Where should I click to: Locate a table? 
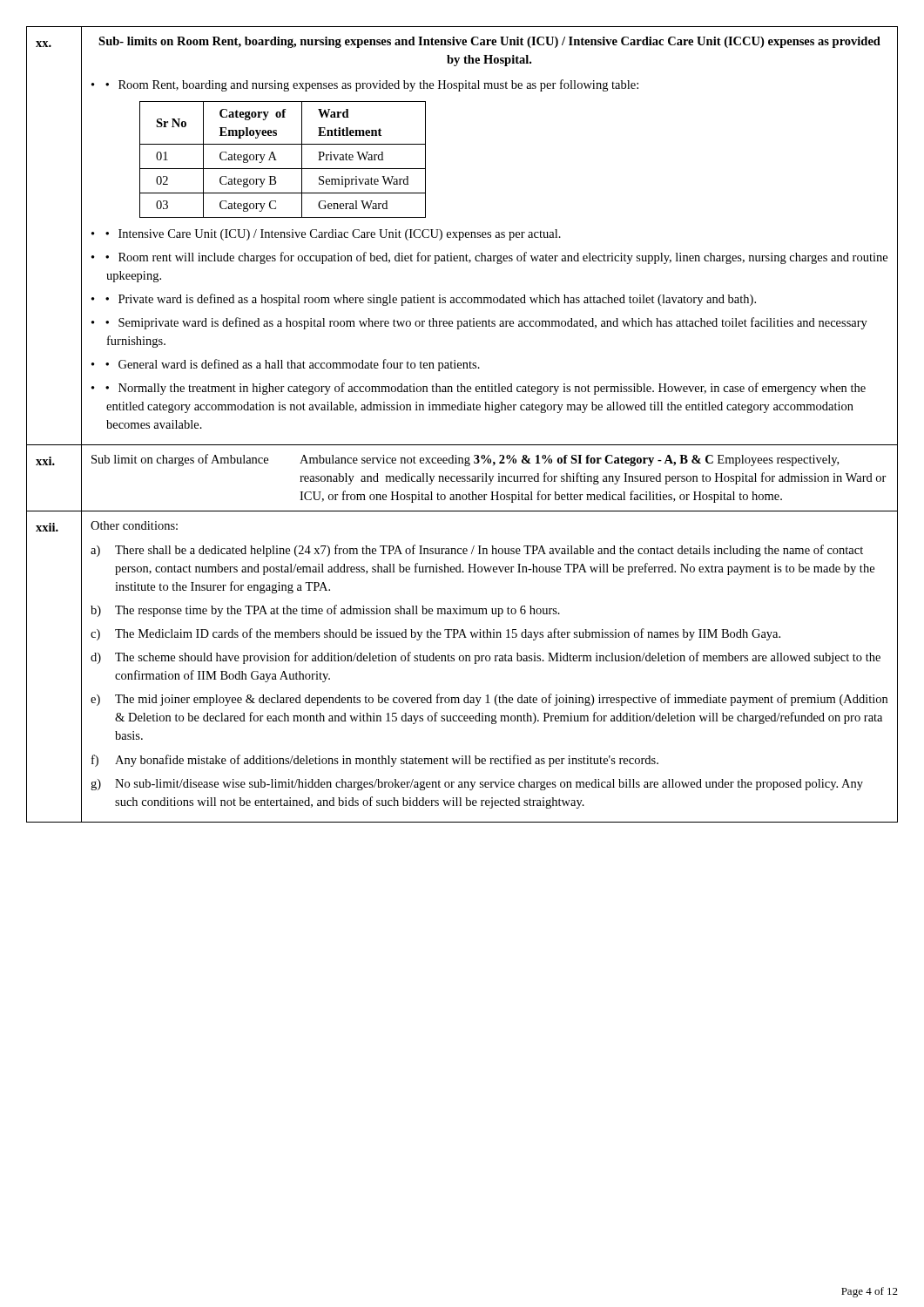[505, 160]
